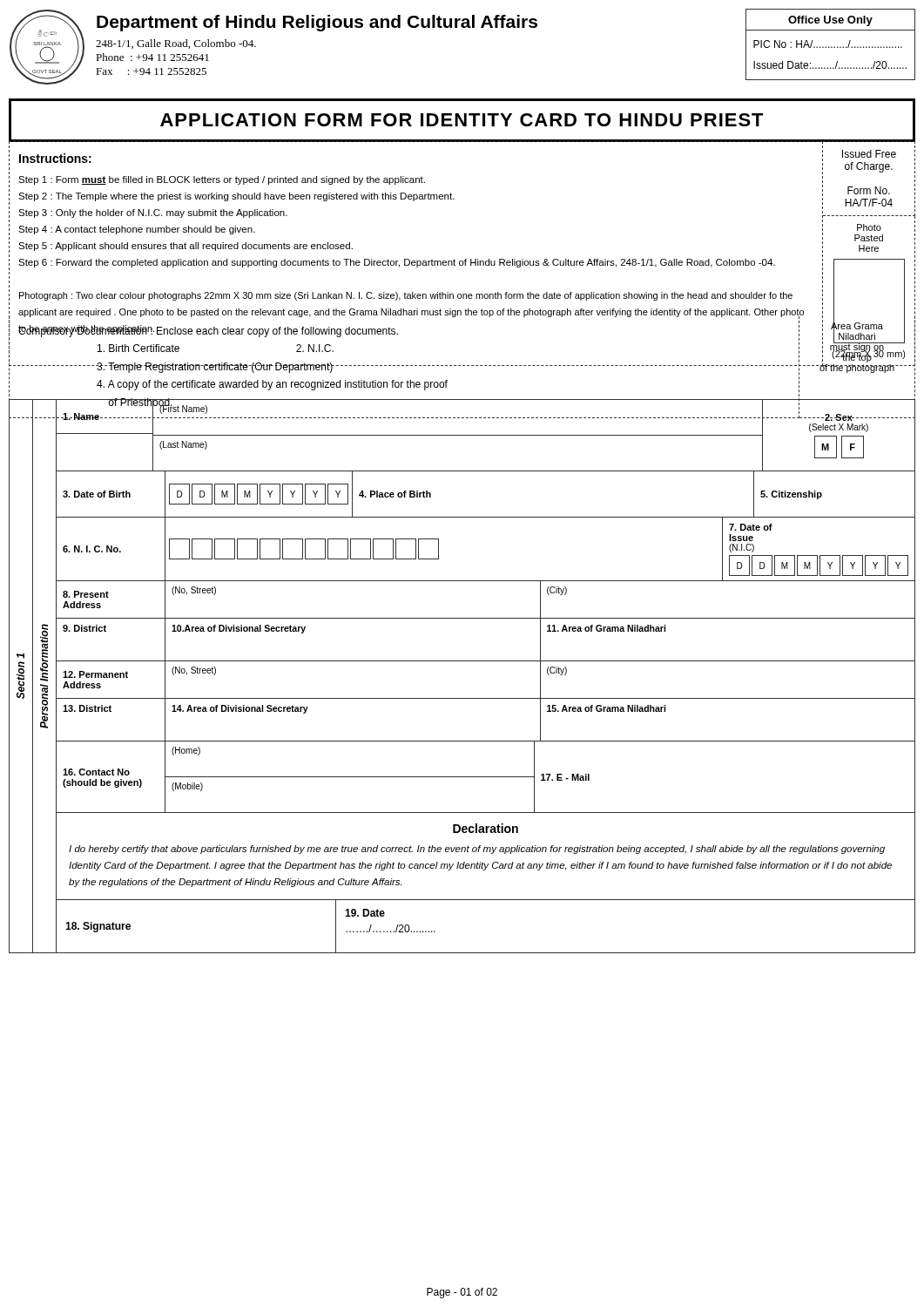Click on the table containing "Date of Birth D D"
This screenshot has height=1307, width=924.
[486, 495]
